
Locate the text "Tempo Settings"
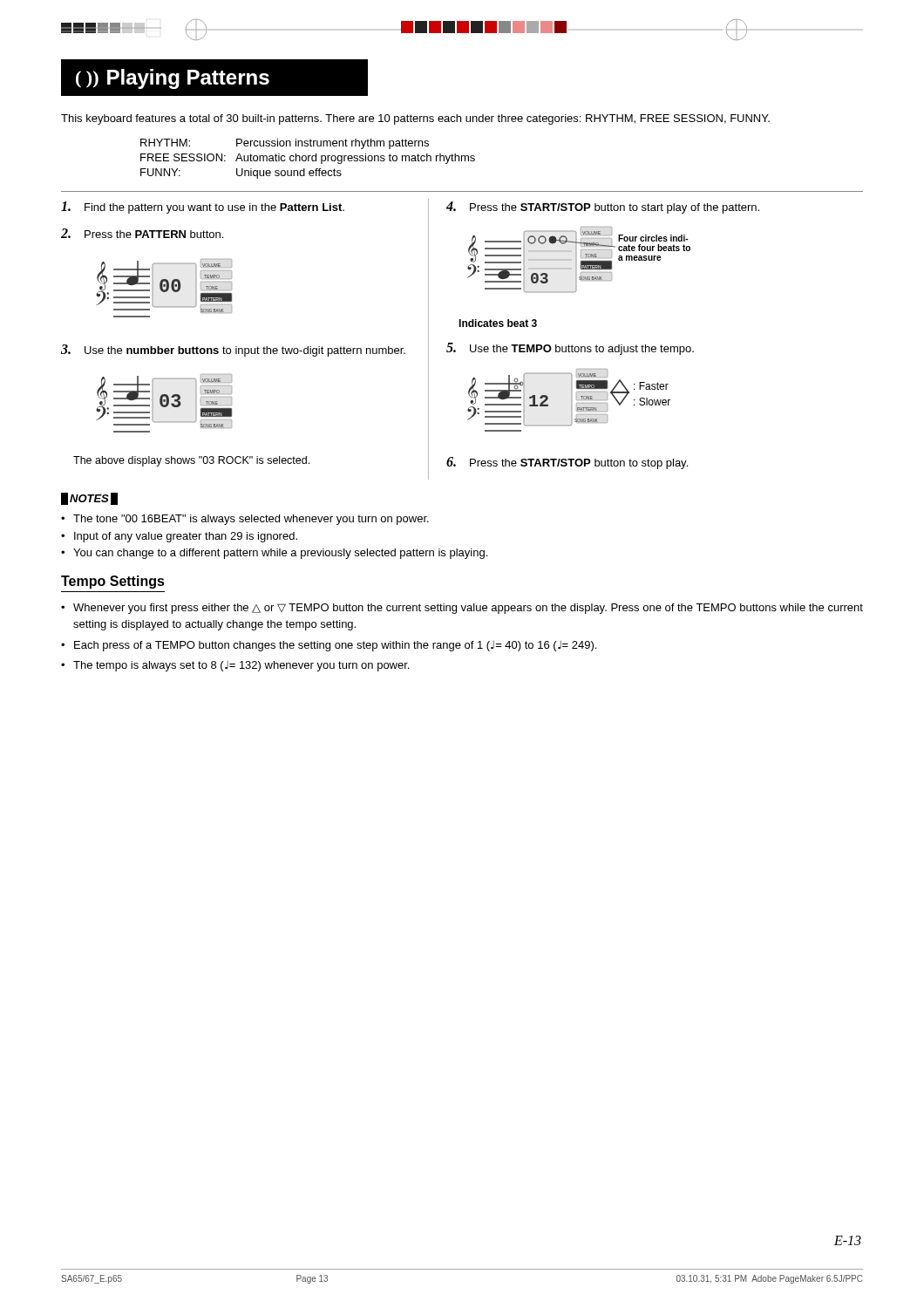click(113, 581)
